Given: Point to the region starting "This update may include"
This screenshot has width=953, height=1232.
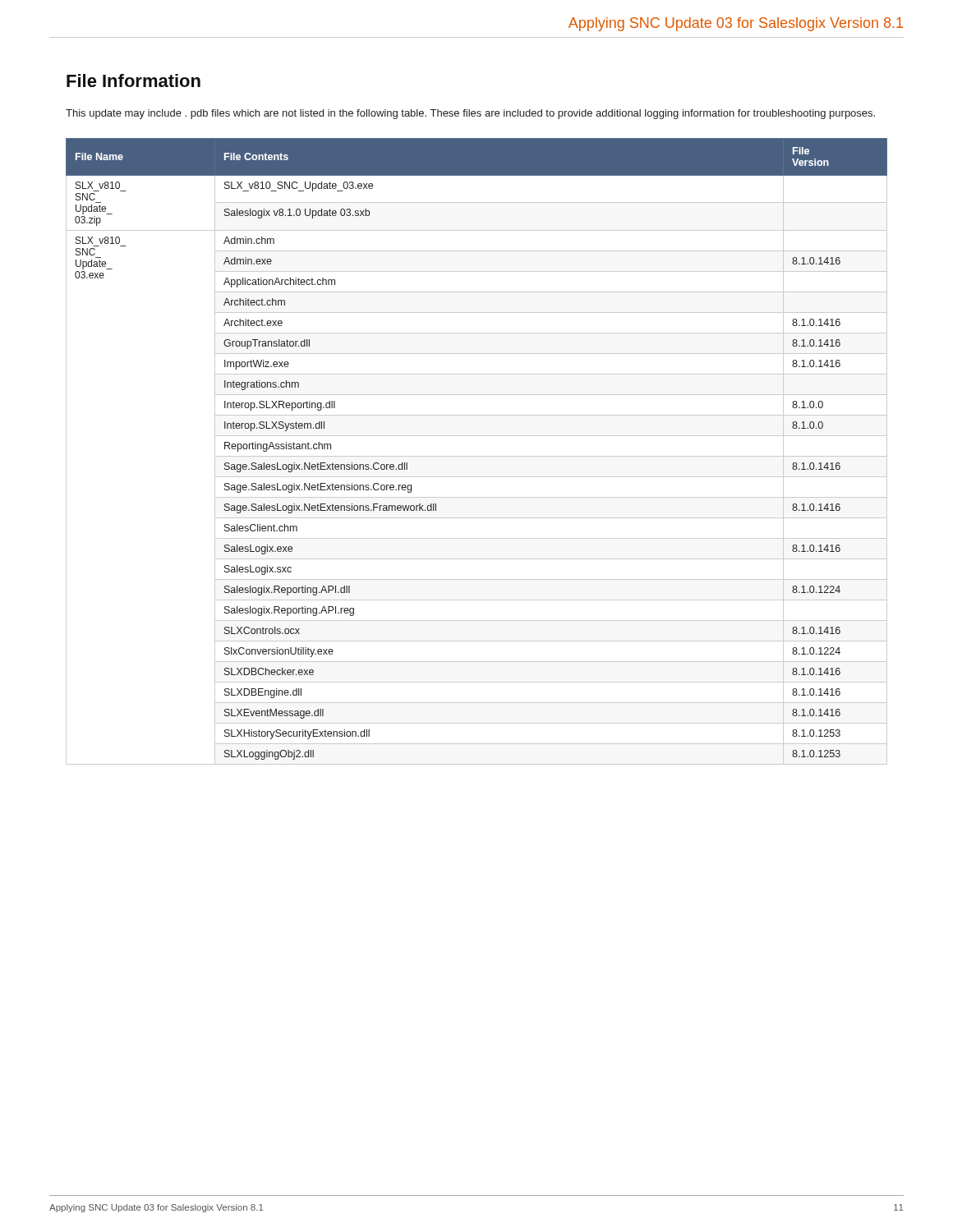Looking at the screenshot, I should click(x=471, y=113).
